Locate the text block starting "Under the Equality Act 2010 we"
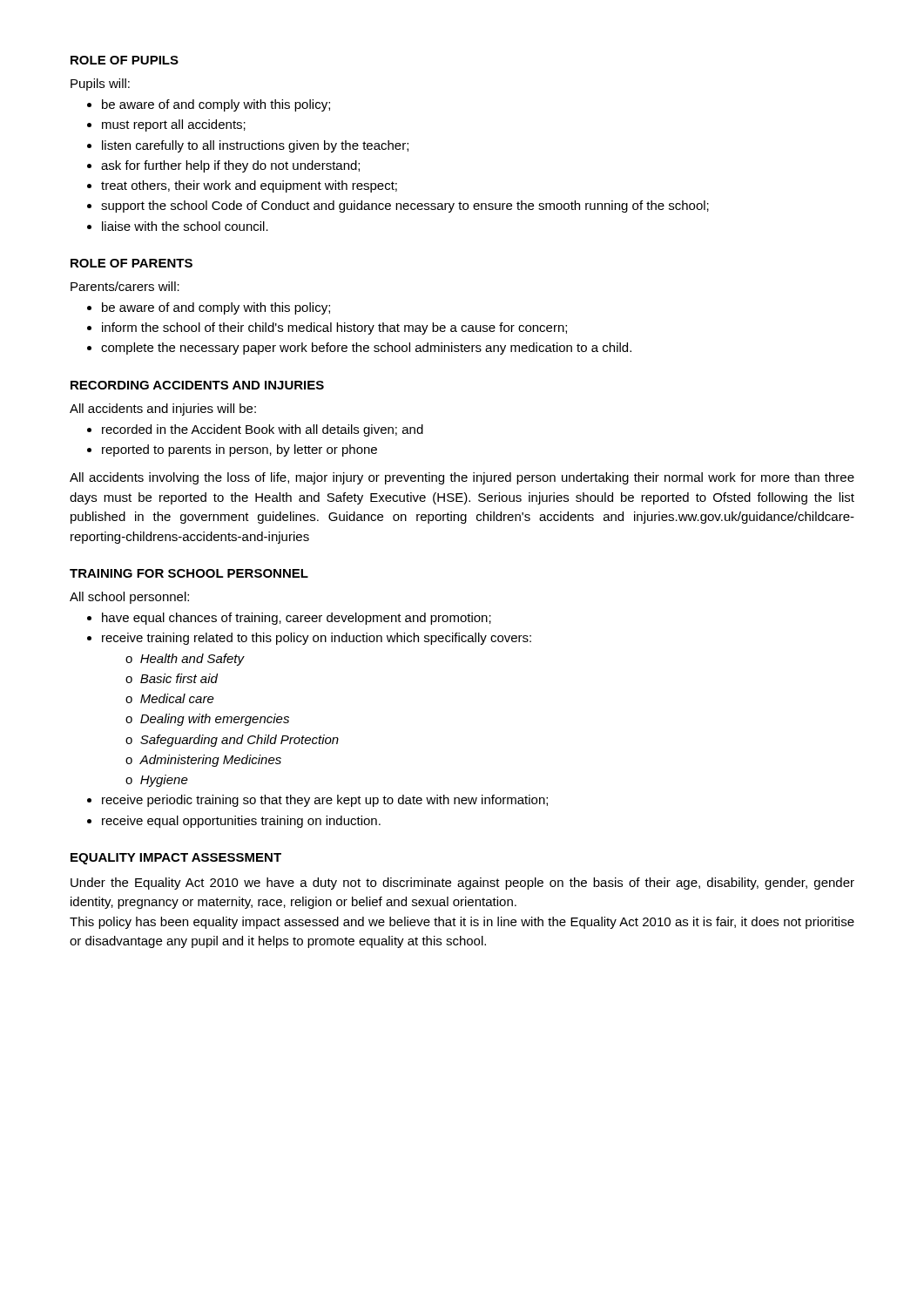924x1307 pixels. click(x=462, y=911)
